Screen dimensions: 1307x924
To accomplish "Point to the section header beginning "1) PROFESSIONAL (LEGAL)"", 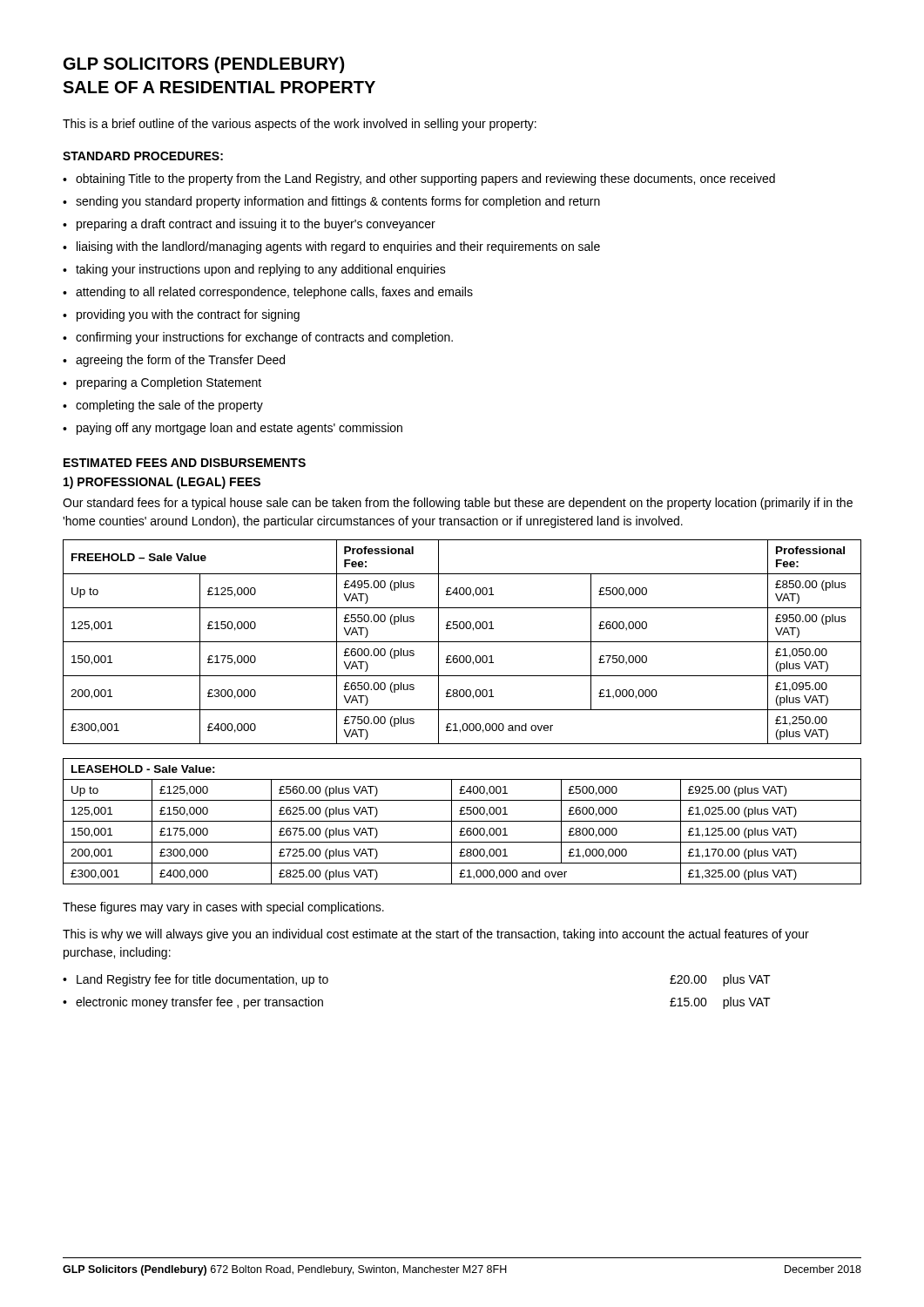I will click(x=162, y=482).
